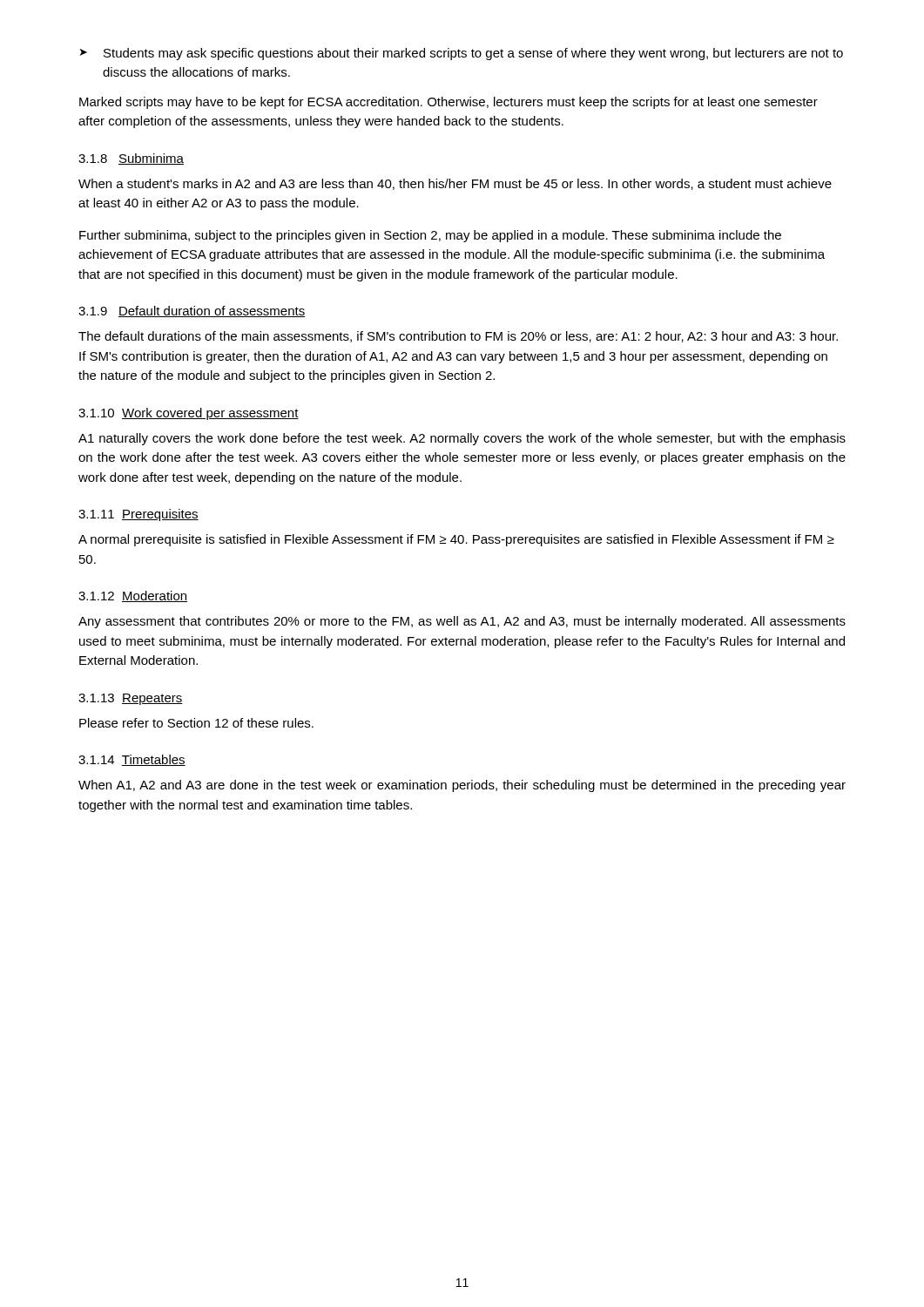The height and width of the screenshot is (1307, 924).
Task: Select the list item with the text "➤ Students may ask specific questions"
Action: pos(462,62)
